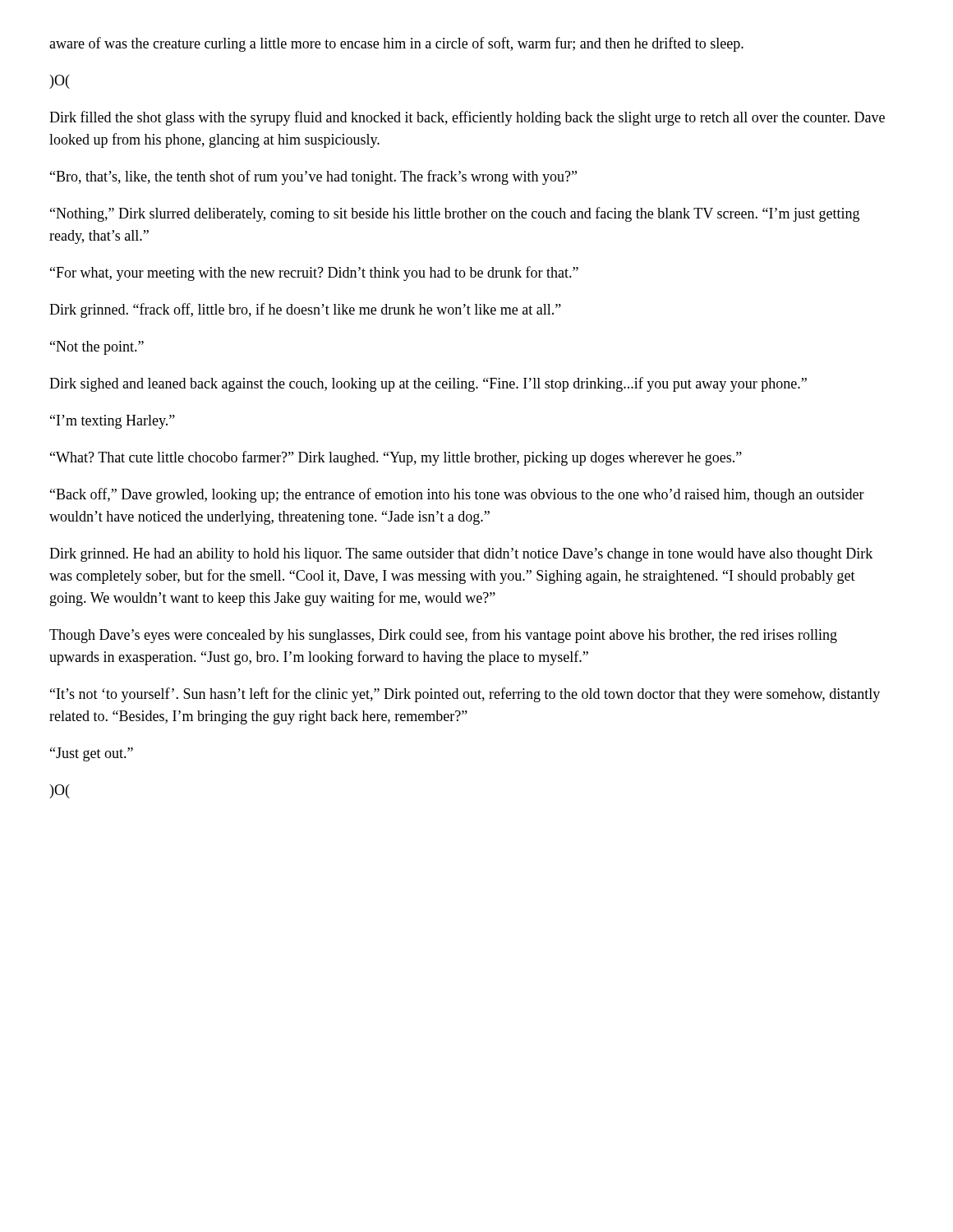Navigate to the region starting "“It’s not ‘to yourself’. Sun"
The width and height of the screenshot is (953, 1232).
pos(465,705)
